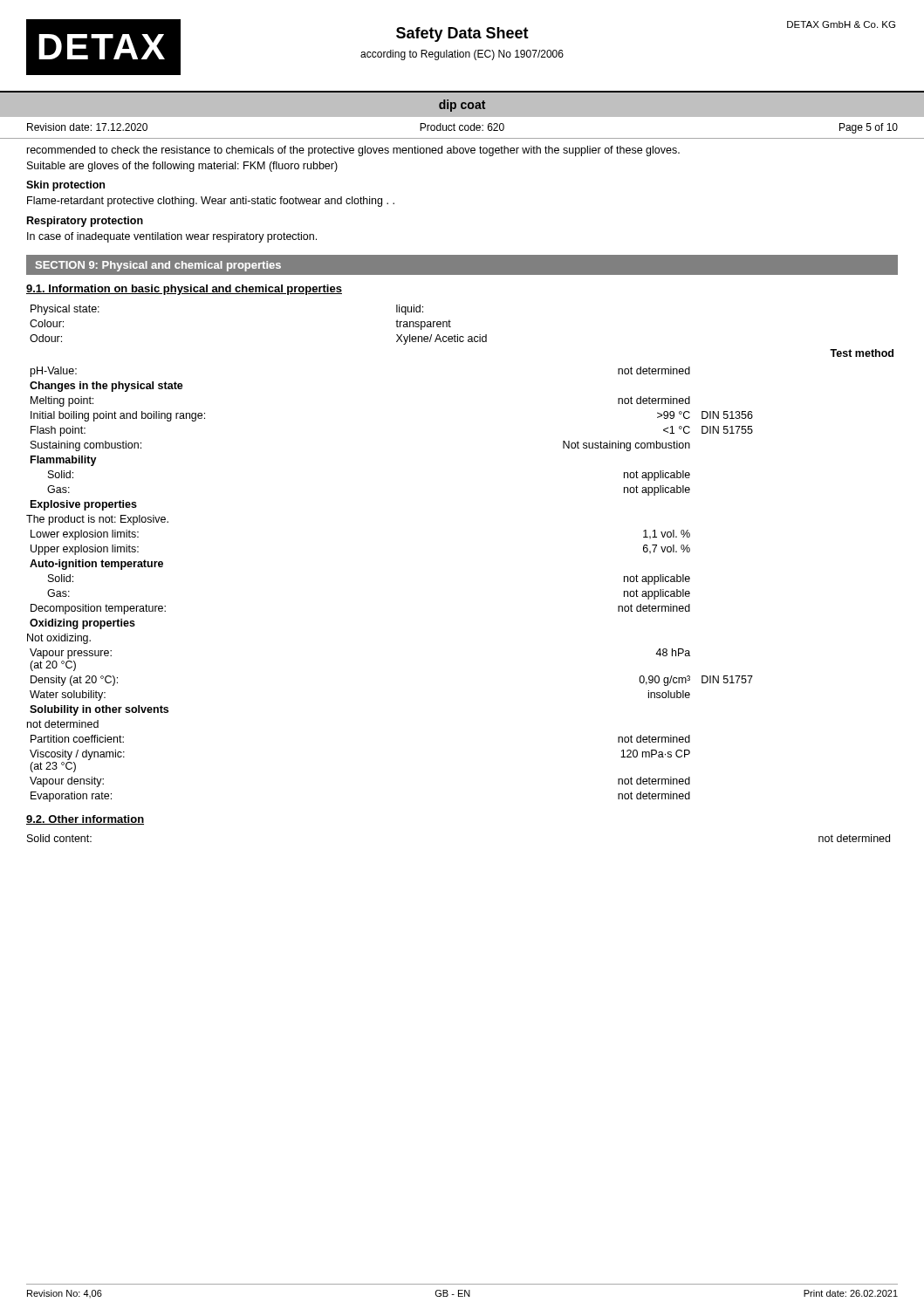The height and width of the screenshot is (1309, 924).
Task: Locate the text with the text "Product code: 620"
Action: click(x=462, y=127)
